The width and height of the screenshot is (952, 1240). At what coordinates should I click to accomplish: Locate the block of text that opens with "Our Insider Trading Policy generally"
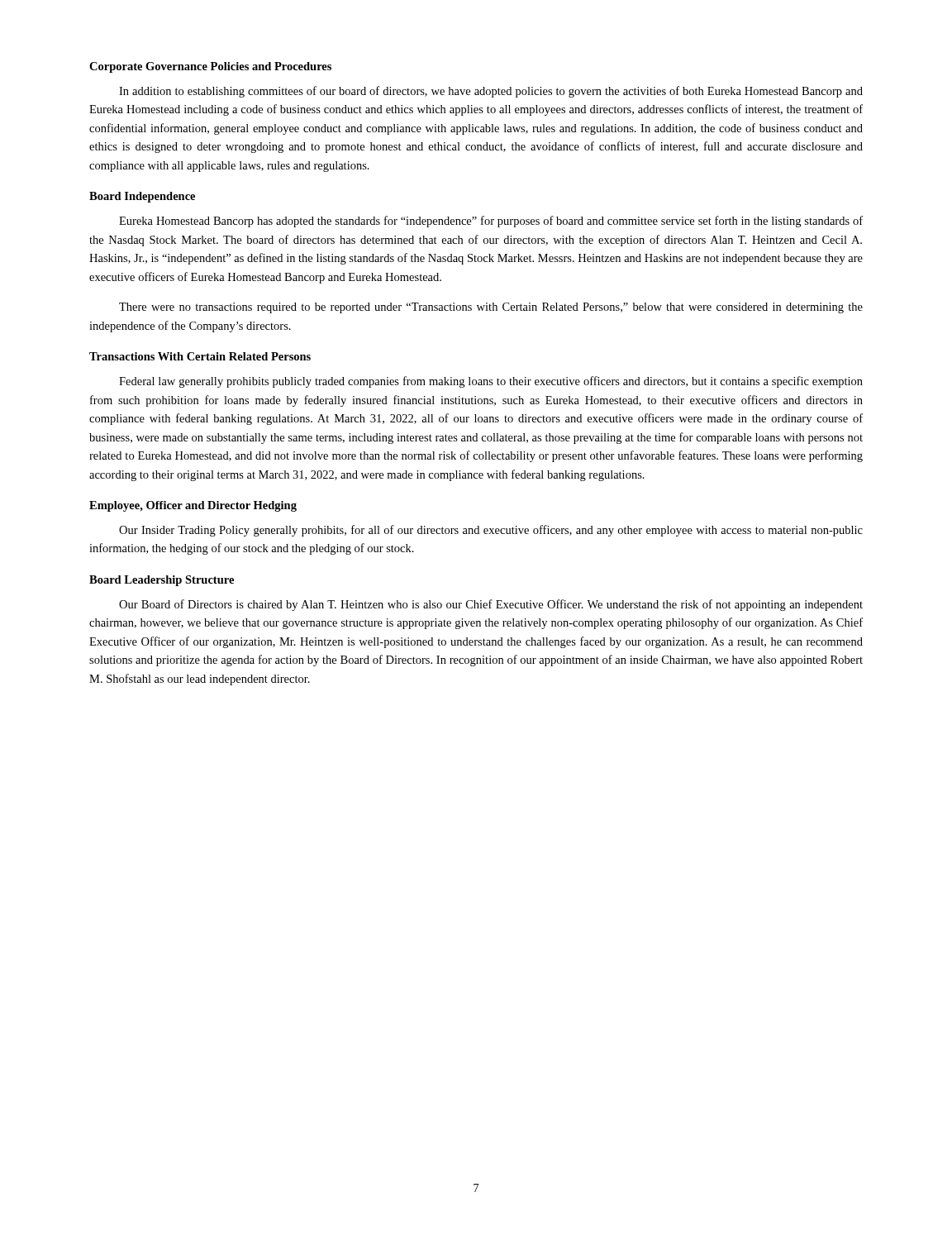476,539
